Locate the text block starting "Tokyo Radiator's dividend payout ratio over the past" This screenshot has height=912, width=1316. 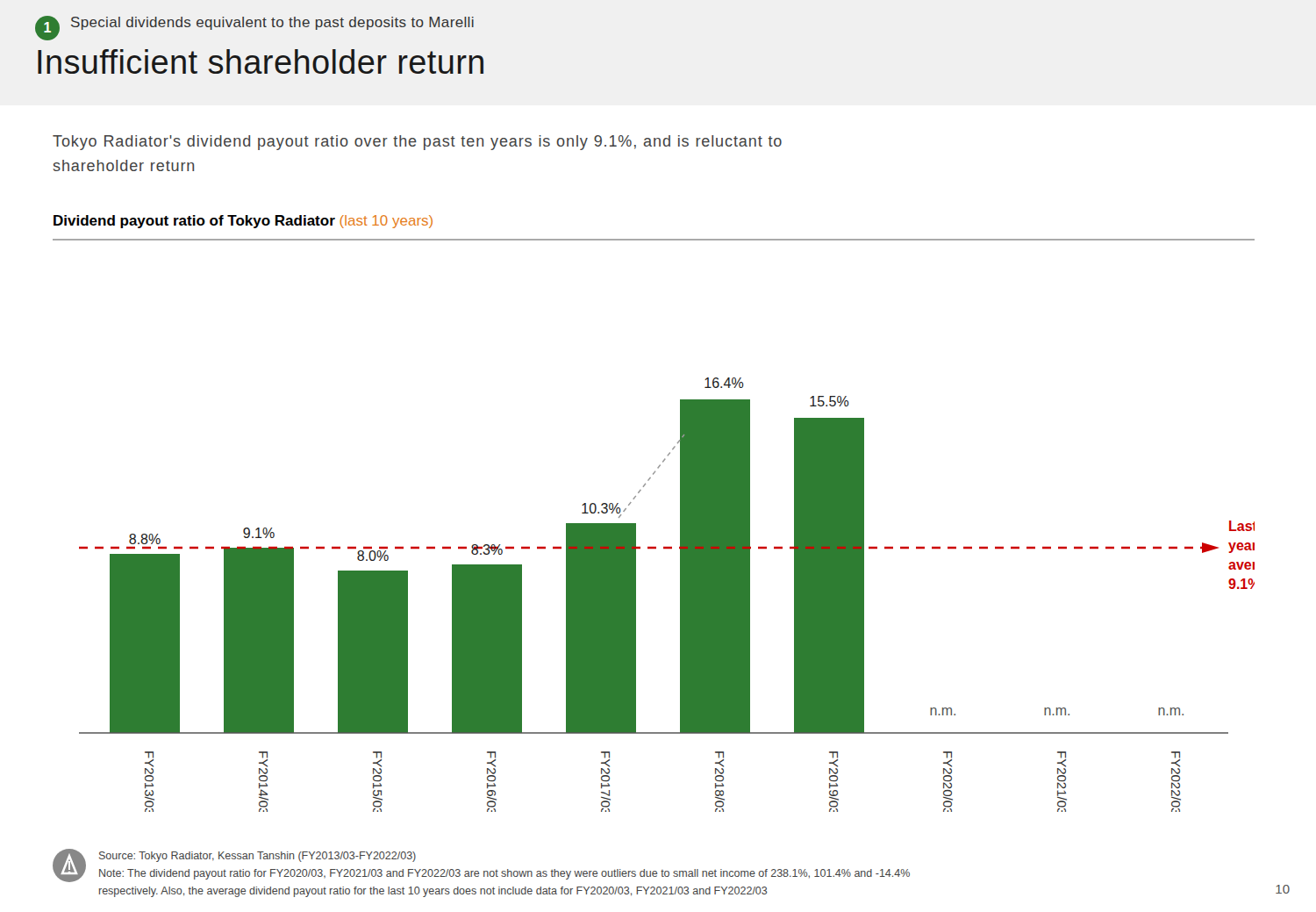418,154
